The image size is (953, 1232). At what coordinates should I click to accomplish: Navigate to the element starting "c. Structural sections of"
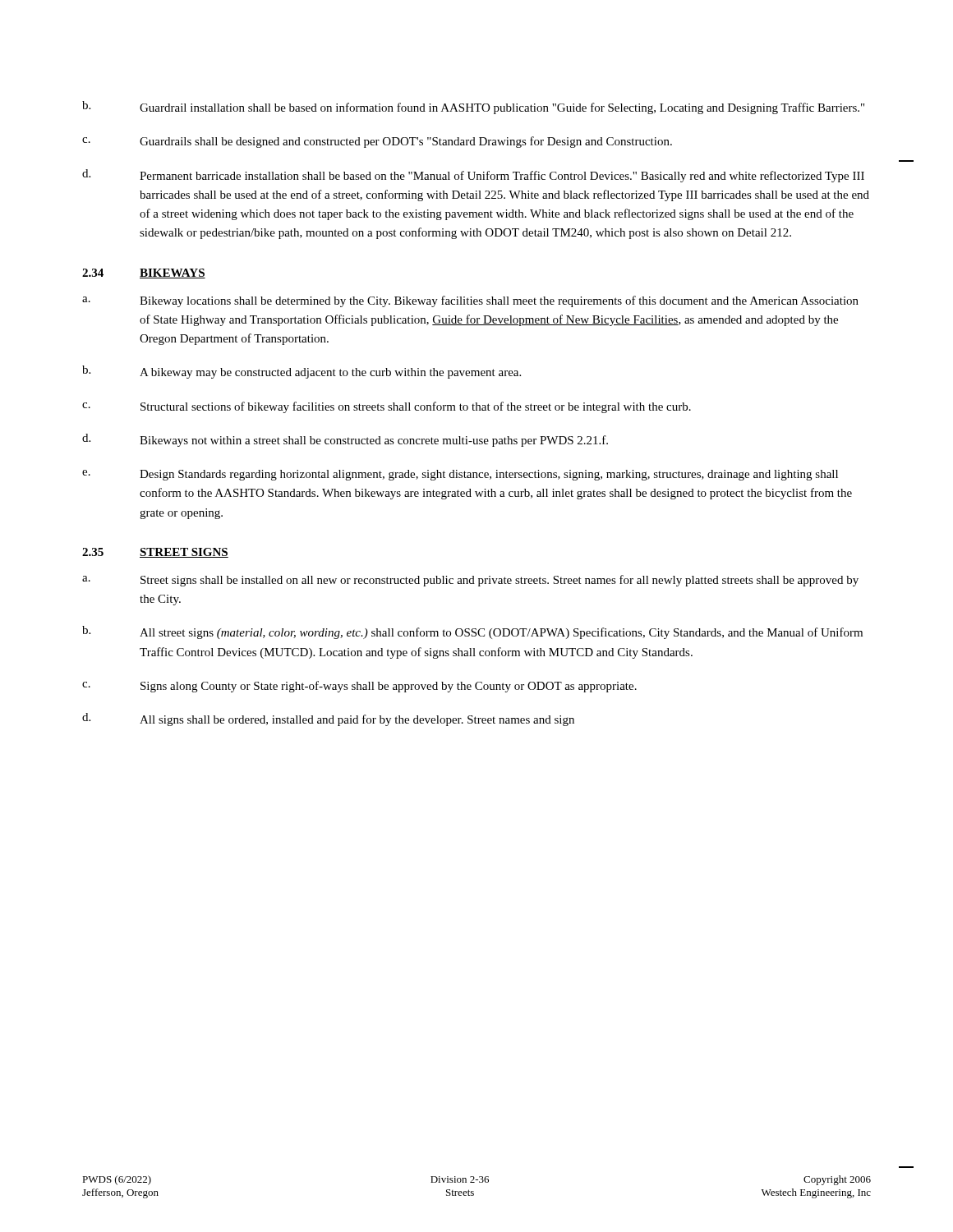[476, 407]
